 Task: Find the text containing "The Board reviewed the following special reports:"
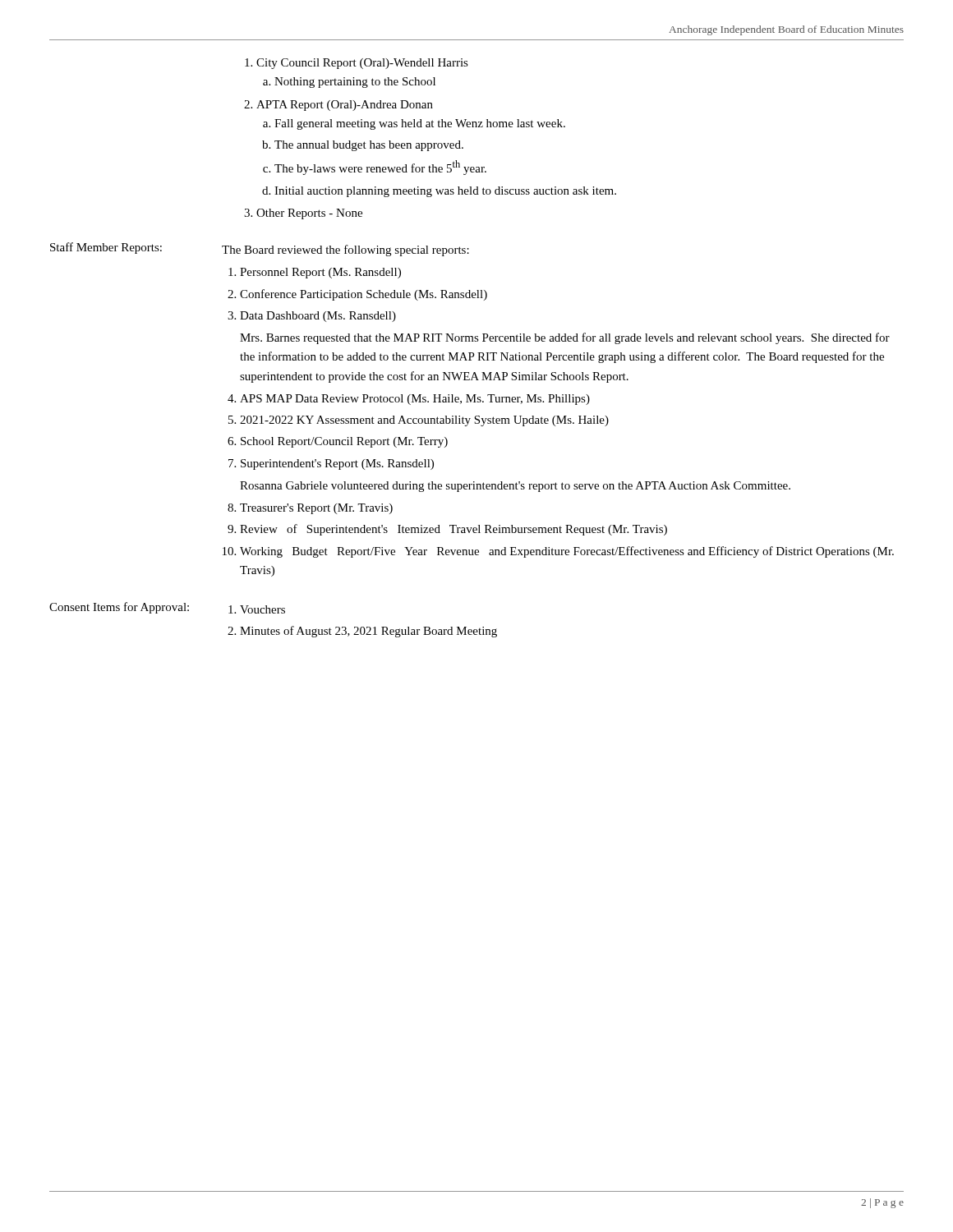click(x=346, y=250)
